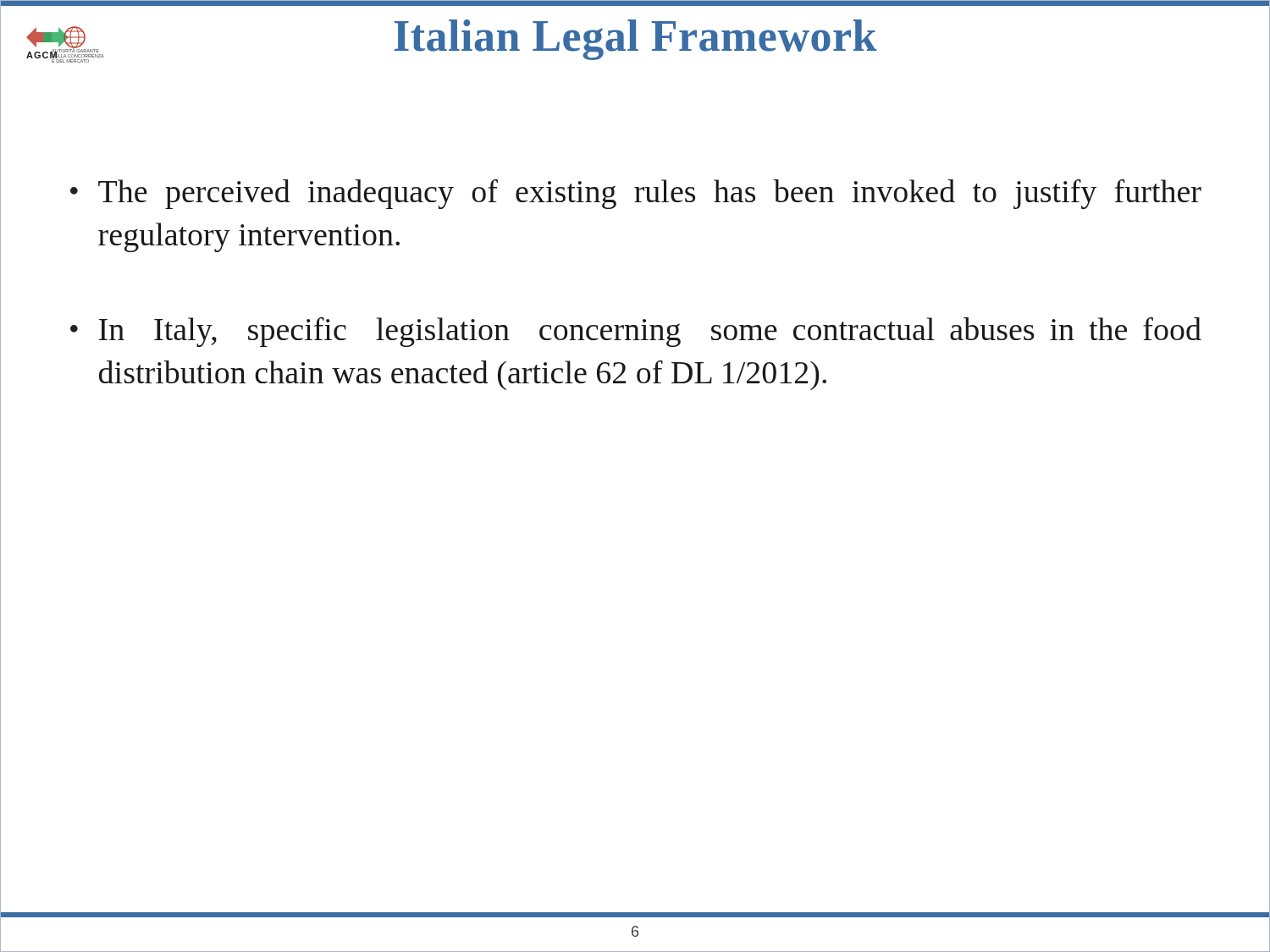Find the block on this page that starts "• The perceived inadequacy of"
Viewport: 1270px width, 952px height.
(x=635, y=214)
